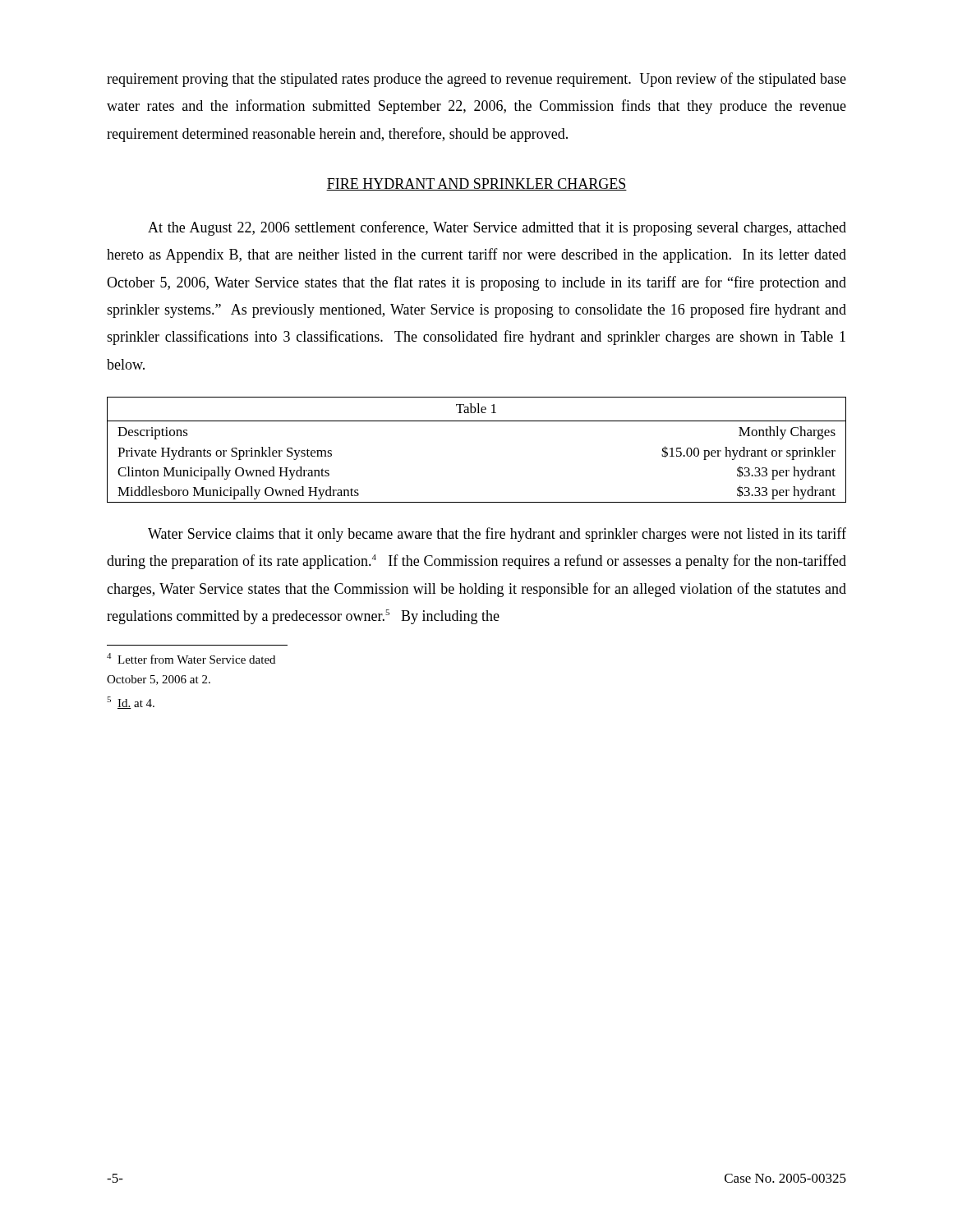Screen dimensions: 1232x953
Task: Where is the passage that starts "4 Letter from"?
Action: pyautogui.click(x=191, y=668)
